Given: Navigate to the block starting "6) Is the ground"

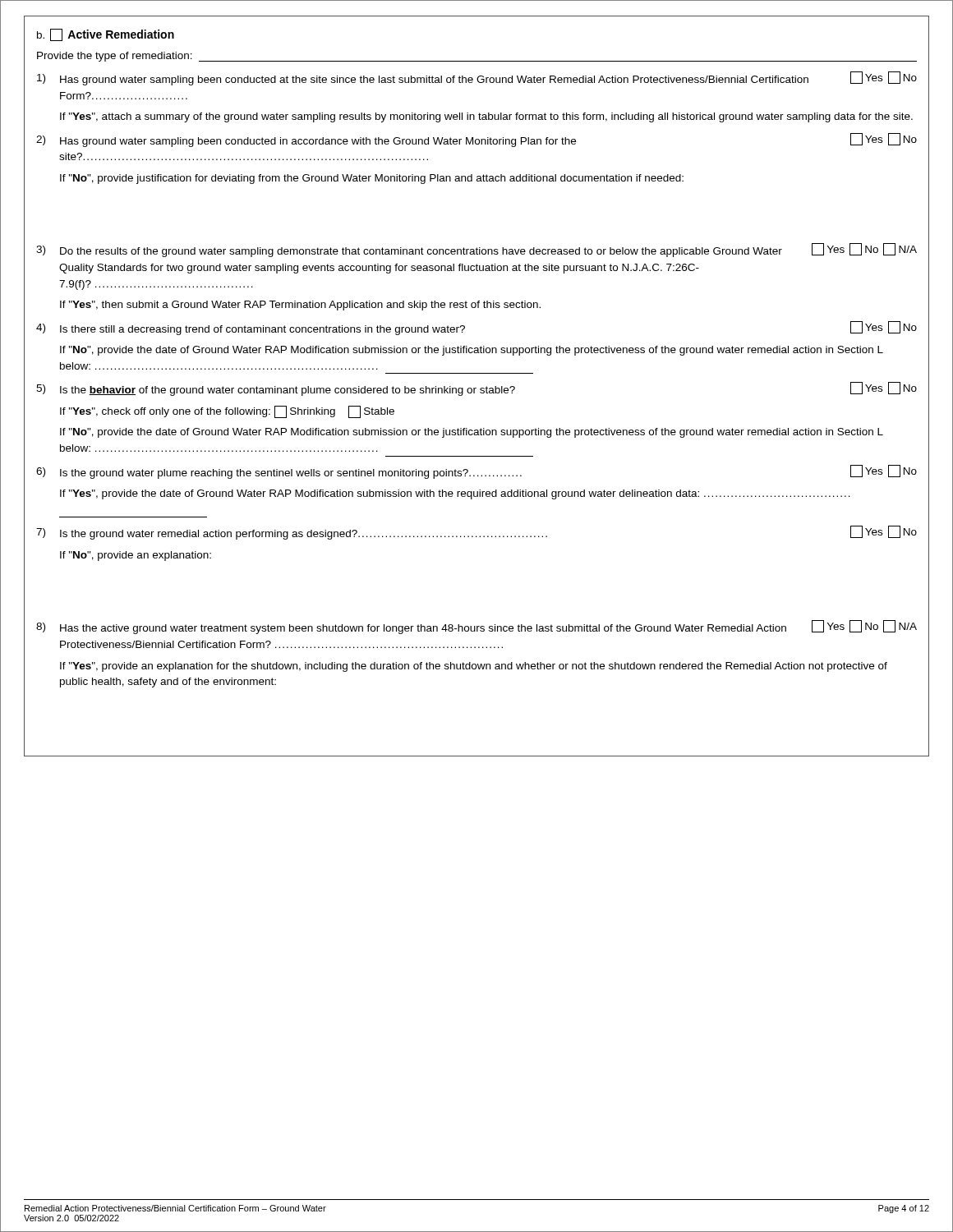Looking at the screenshot, I should (476, 491).
